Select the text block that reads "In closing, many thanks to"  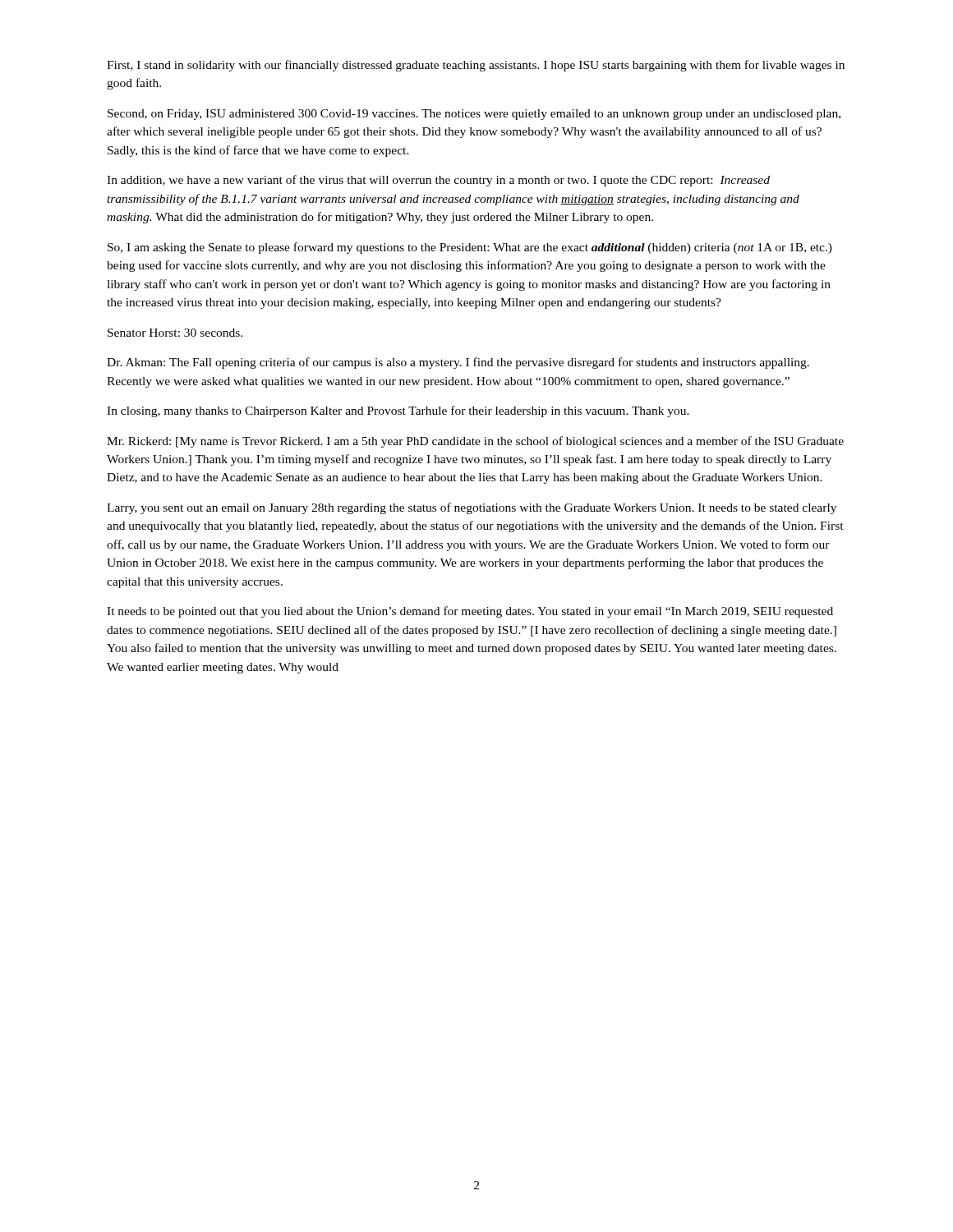(x=476, y=411)
